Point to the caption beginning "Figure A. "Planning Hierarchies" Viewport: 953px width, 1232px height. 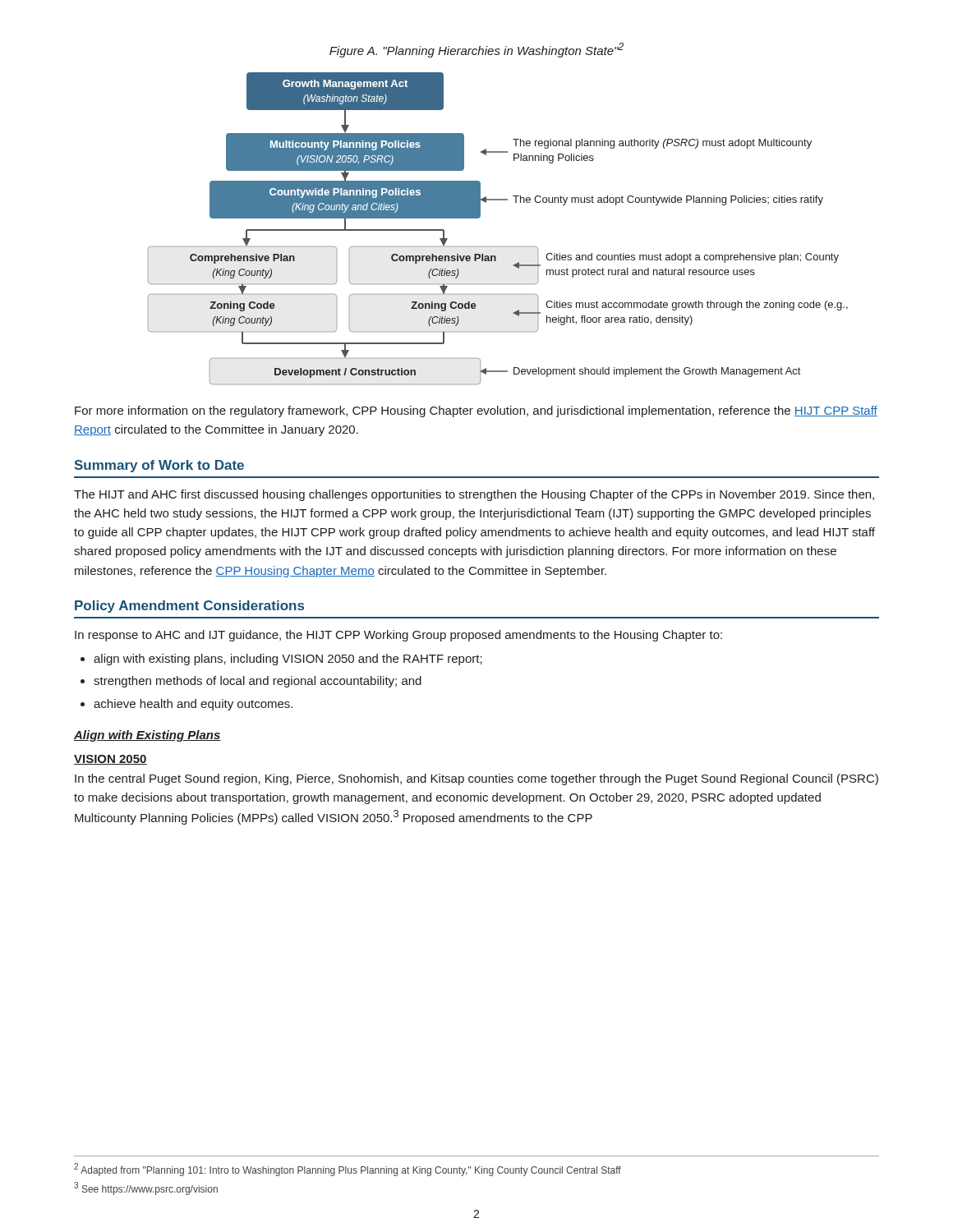[476, 49]
